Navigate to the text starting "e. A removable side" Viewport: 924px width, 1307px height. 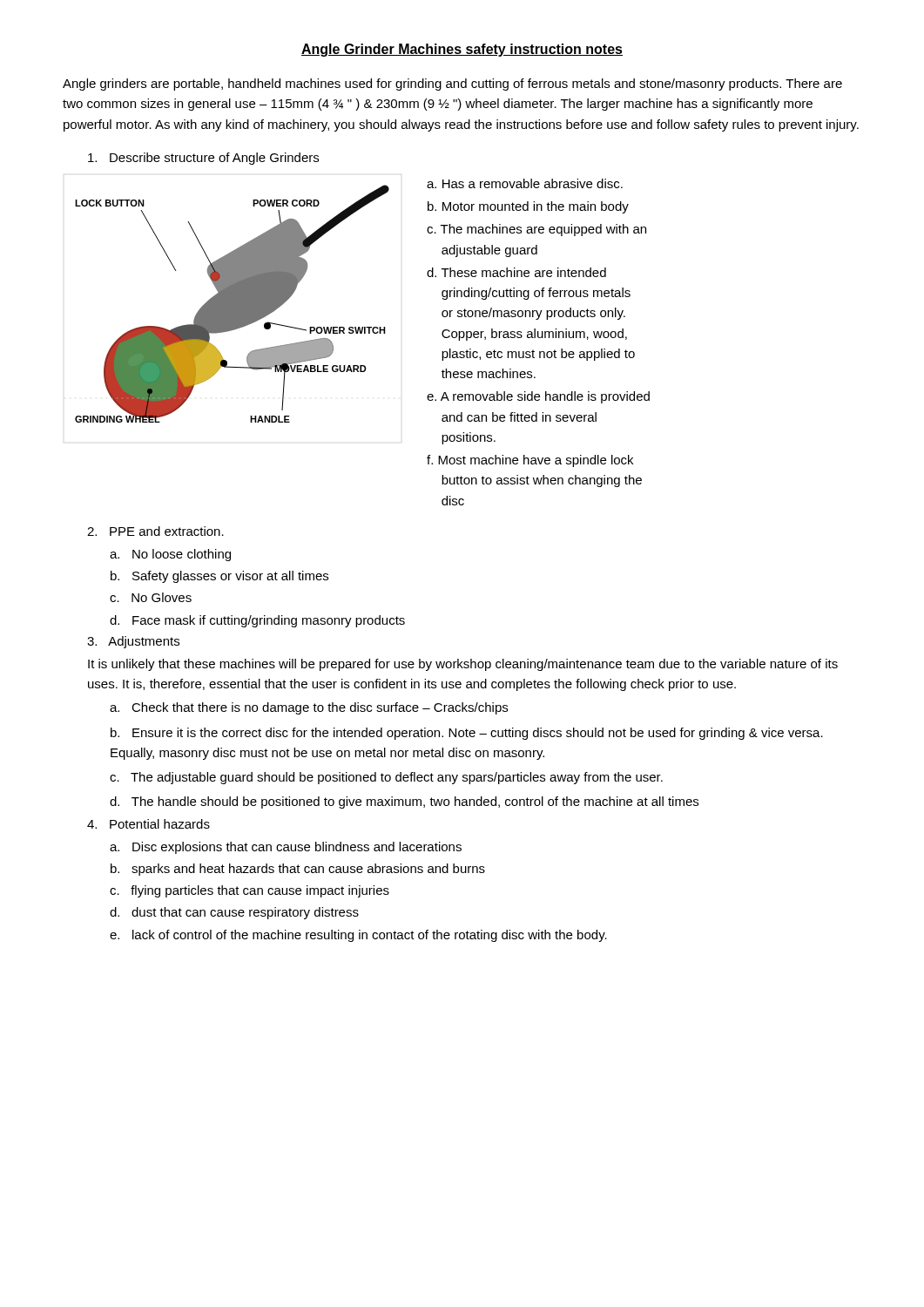tap(539, 416)
